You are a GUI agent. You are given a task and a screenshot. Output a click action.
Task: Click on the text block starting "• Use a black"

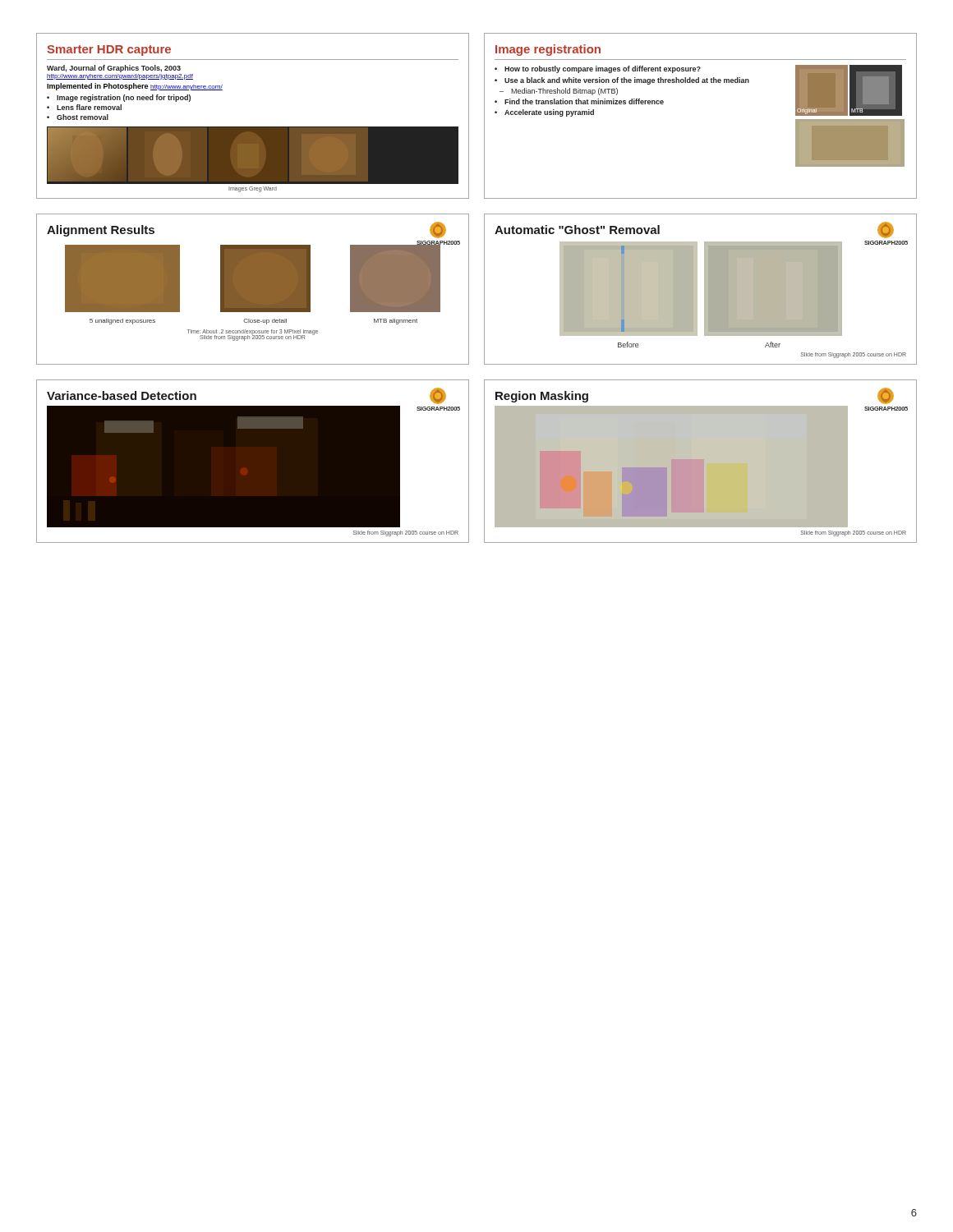click(622, 81)
